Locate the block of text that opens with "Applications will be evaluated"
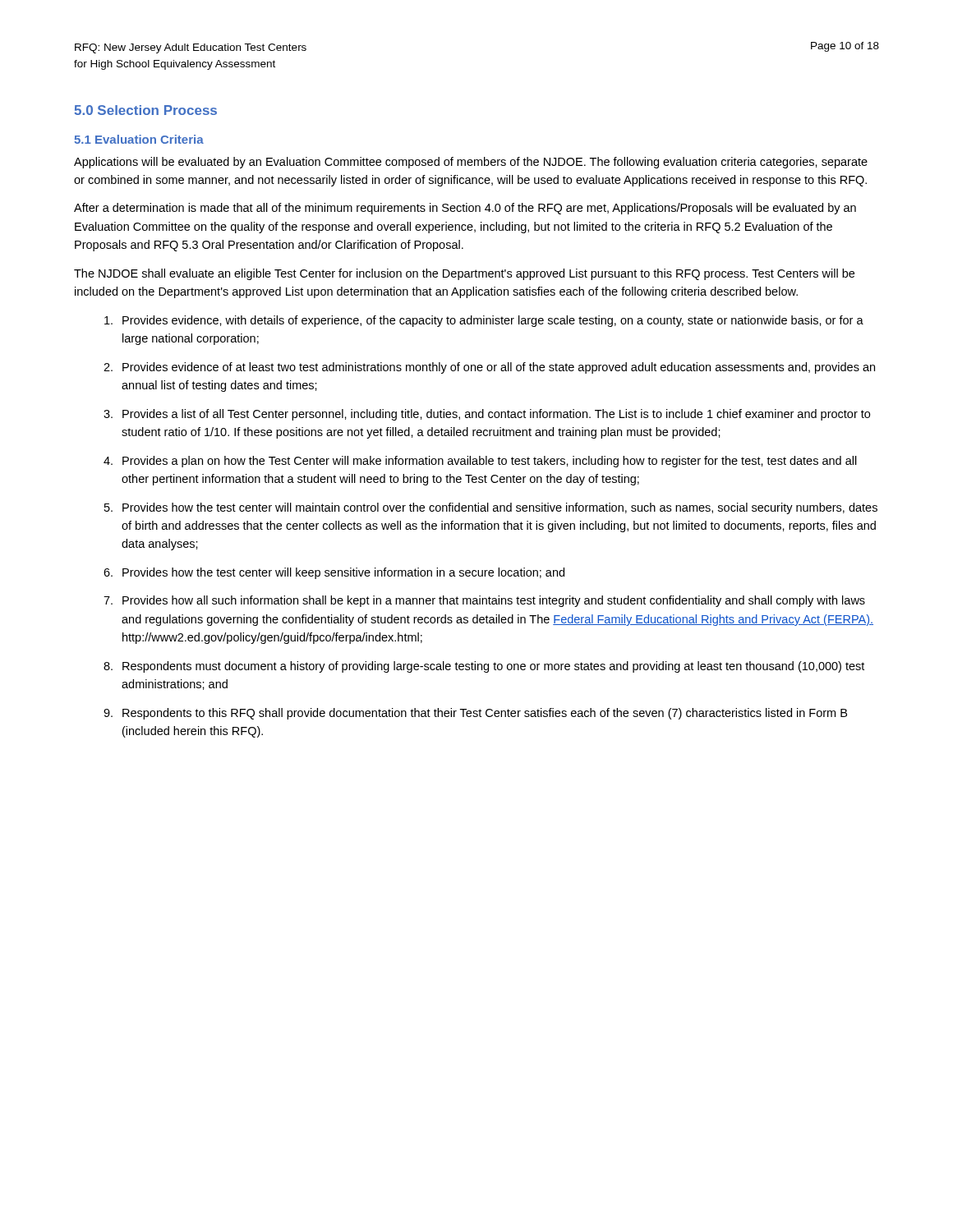 [x=471, y=171]
